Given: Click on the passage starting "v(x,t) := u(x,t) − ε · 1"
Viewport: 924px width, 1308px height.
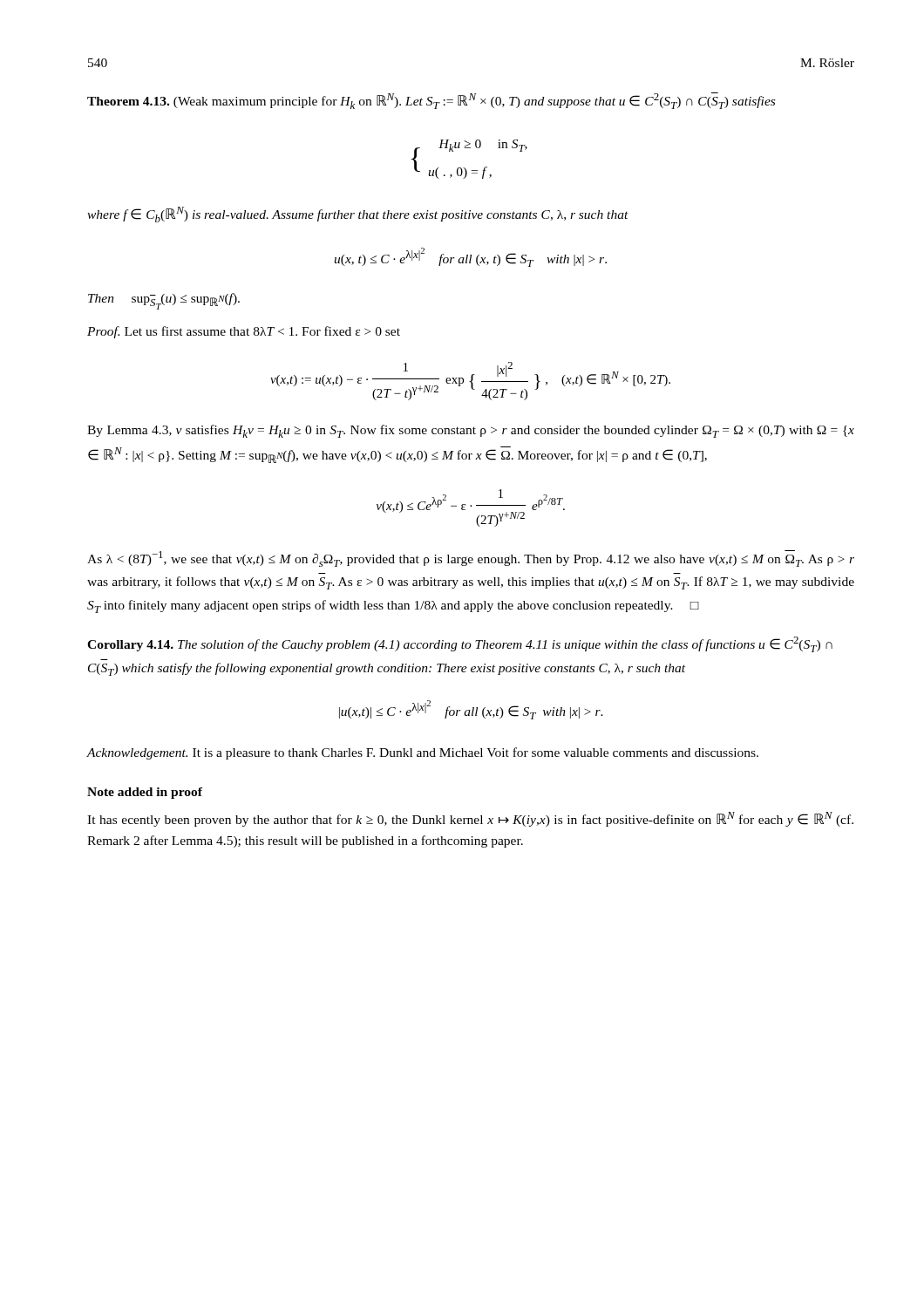Looking at the screenshot, I should click(471, 380).
